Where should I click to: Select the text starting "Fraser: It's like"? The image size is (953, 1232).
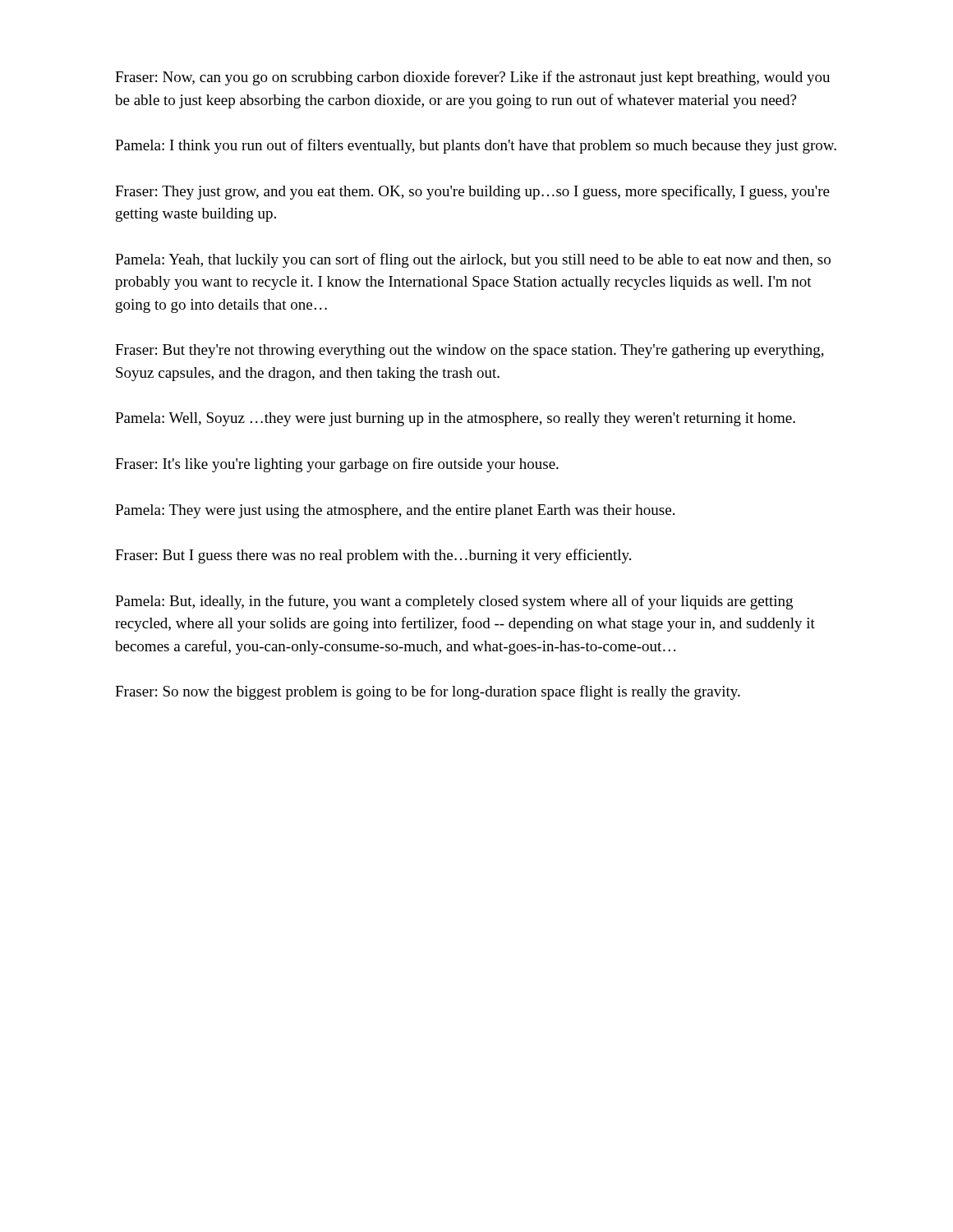coord(337,464)
